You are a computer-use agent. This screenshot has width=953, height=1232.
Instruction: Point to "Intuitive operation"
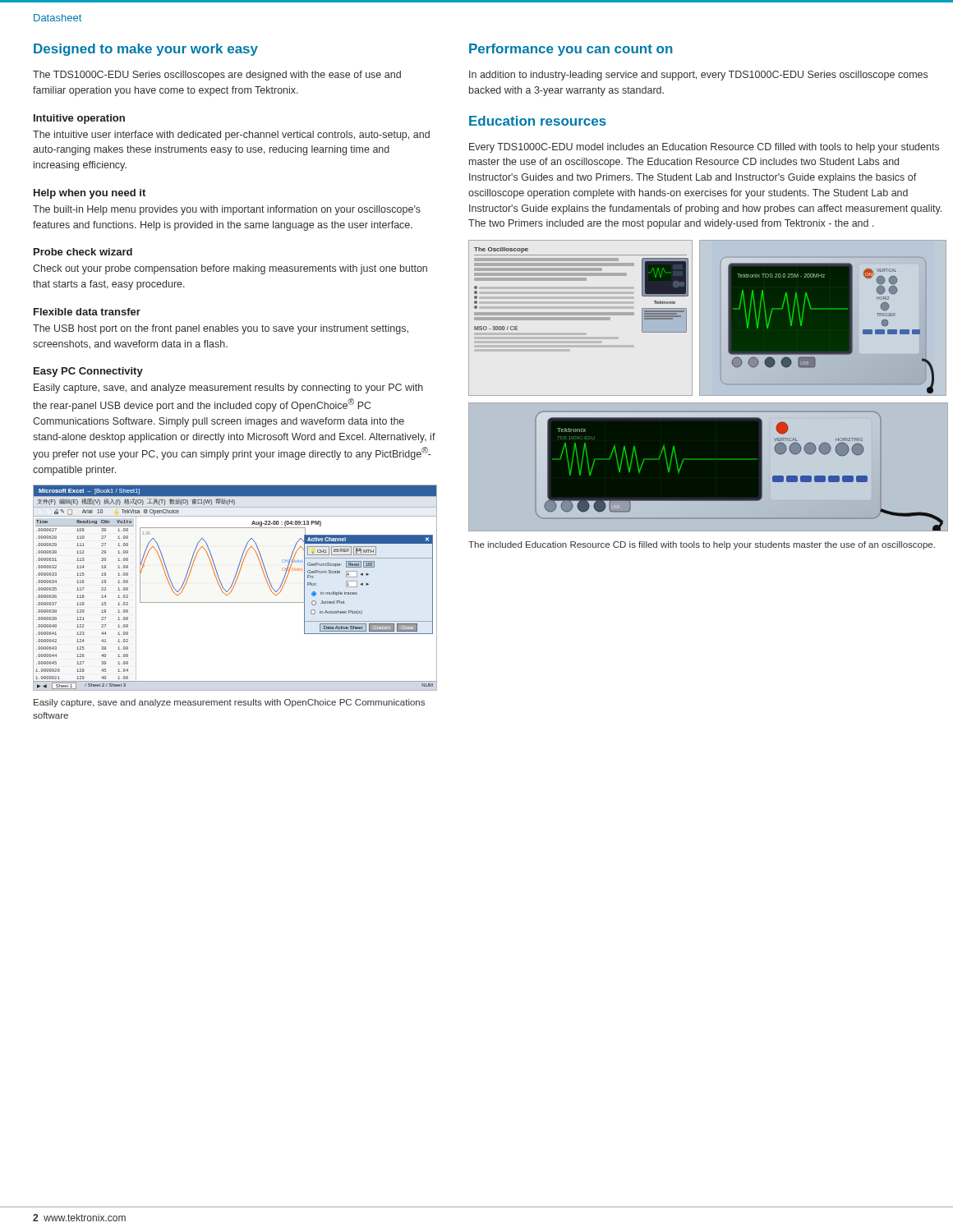pos(79,119)
